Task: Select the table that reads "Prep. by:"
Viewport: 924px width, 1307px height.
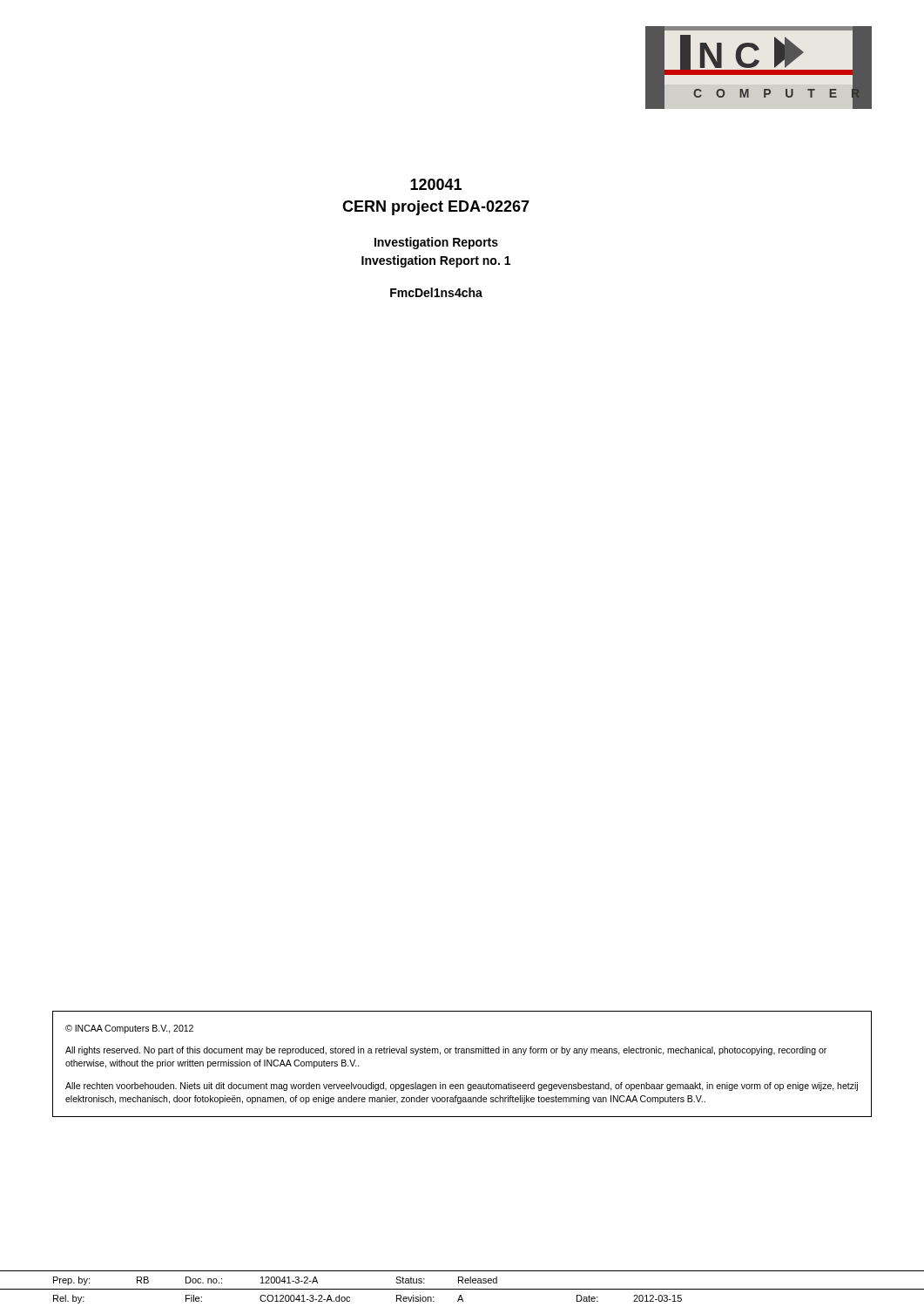Action: pyautogui.click(x=462, y=1289)
